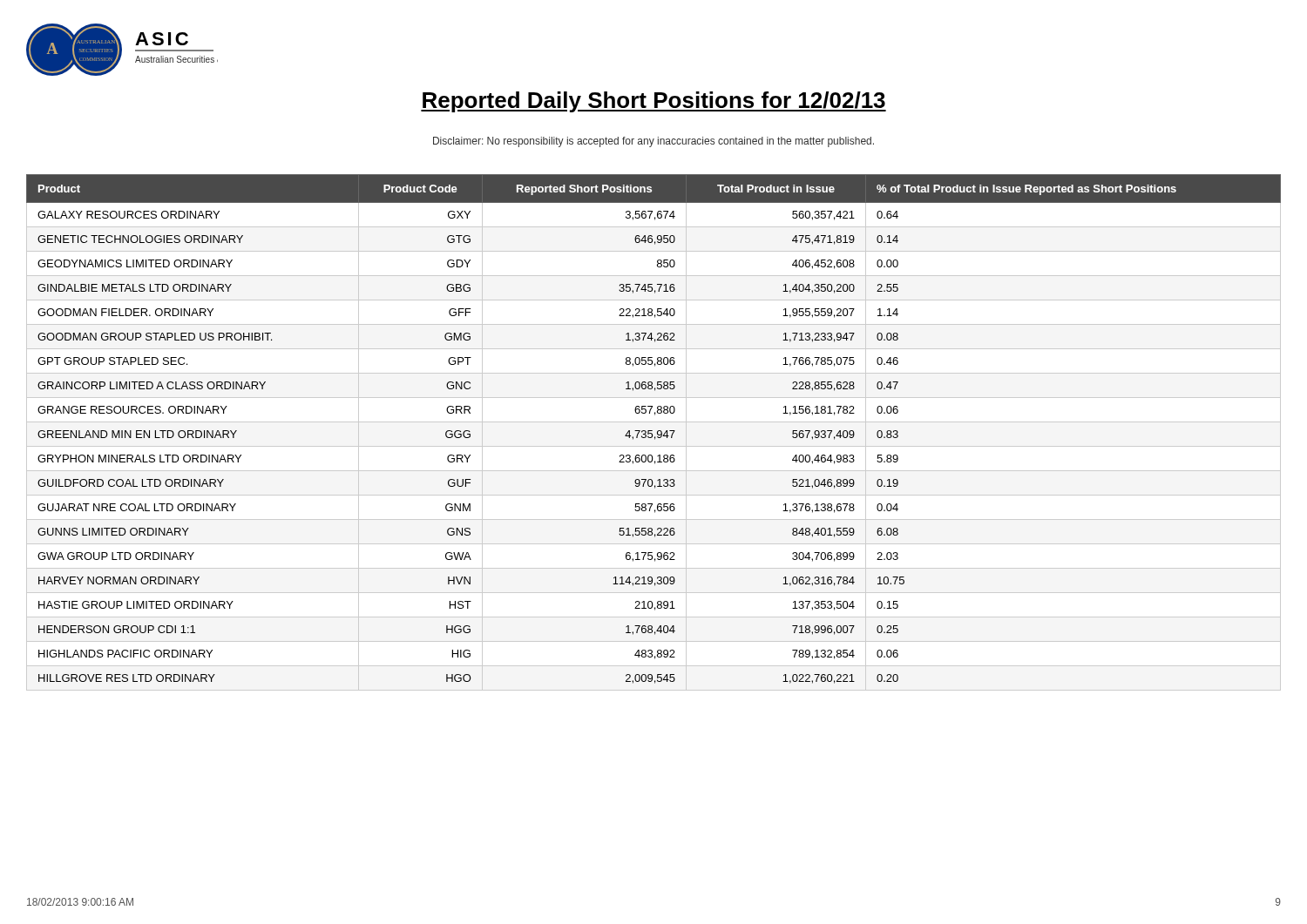
Task: Click on the logo
Action: pyautogui.click(x=122, y=50)
